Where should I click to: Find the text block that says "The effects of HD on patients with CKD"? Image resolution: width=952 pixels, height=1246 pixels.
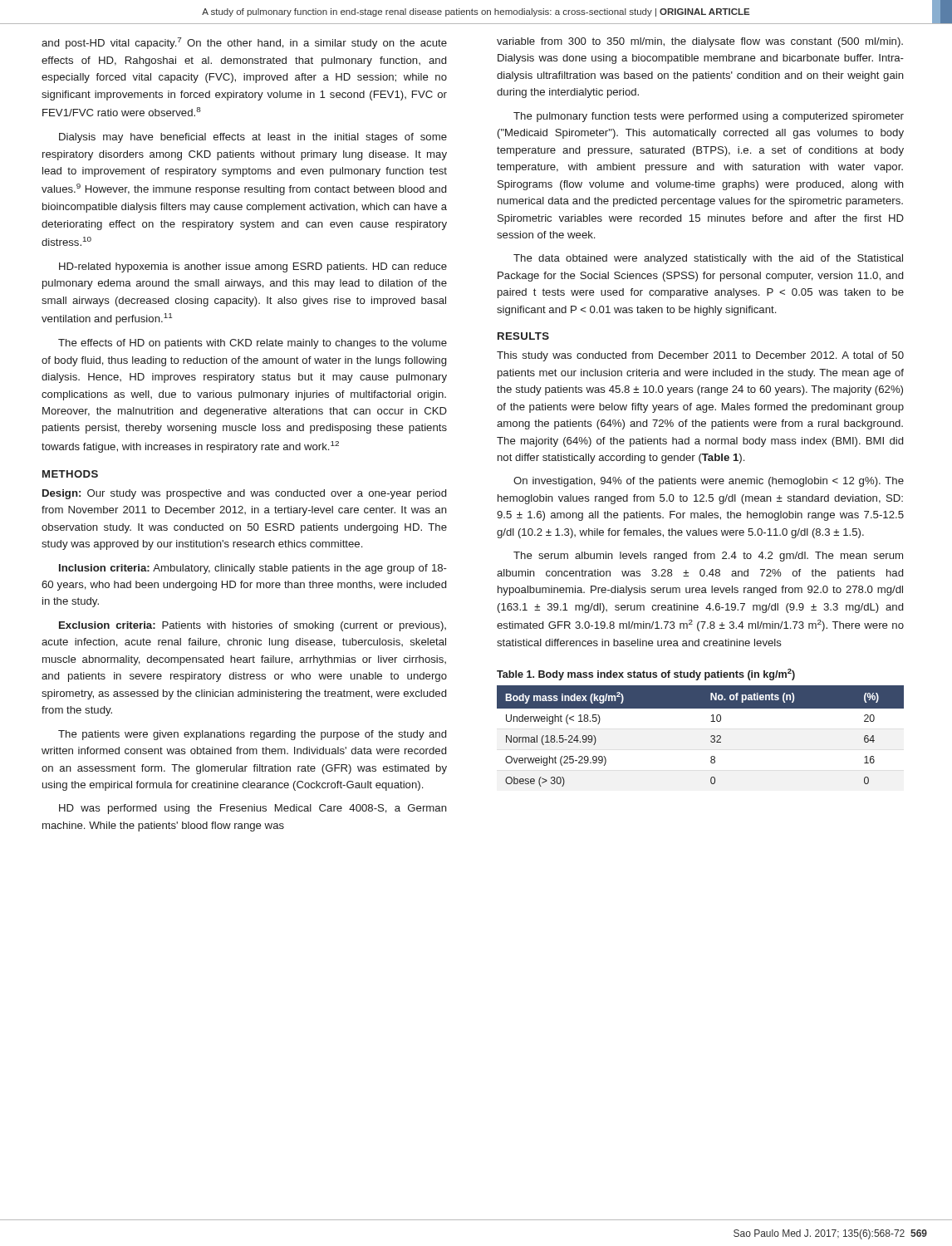[x=244, y=395]
